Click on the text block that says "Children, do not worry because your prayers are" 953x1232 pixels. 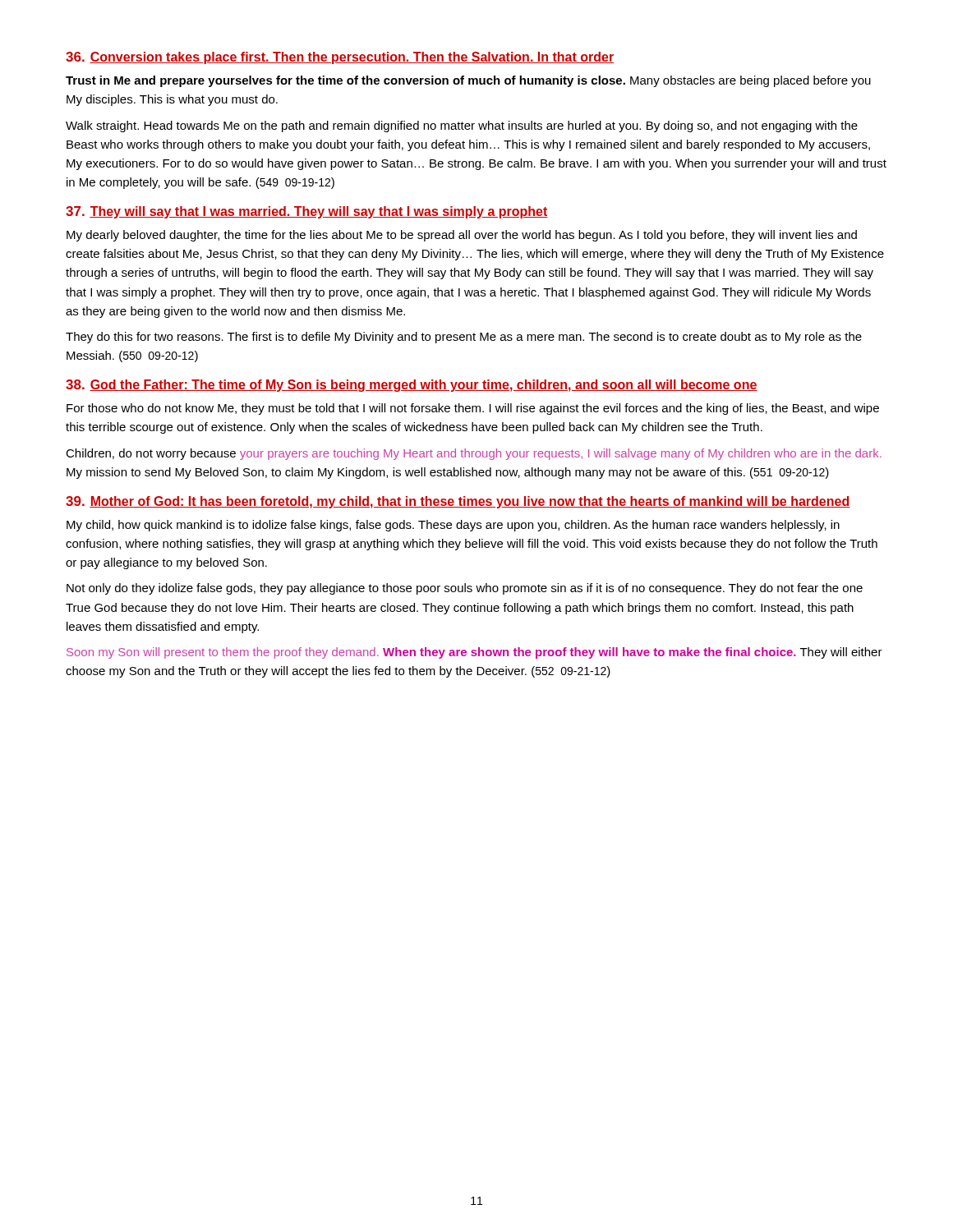point(474,462)
